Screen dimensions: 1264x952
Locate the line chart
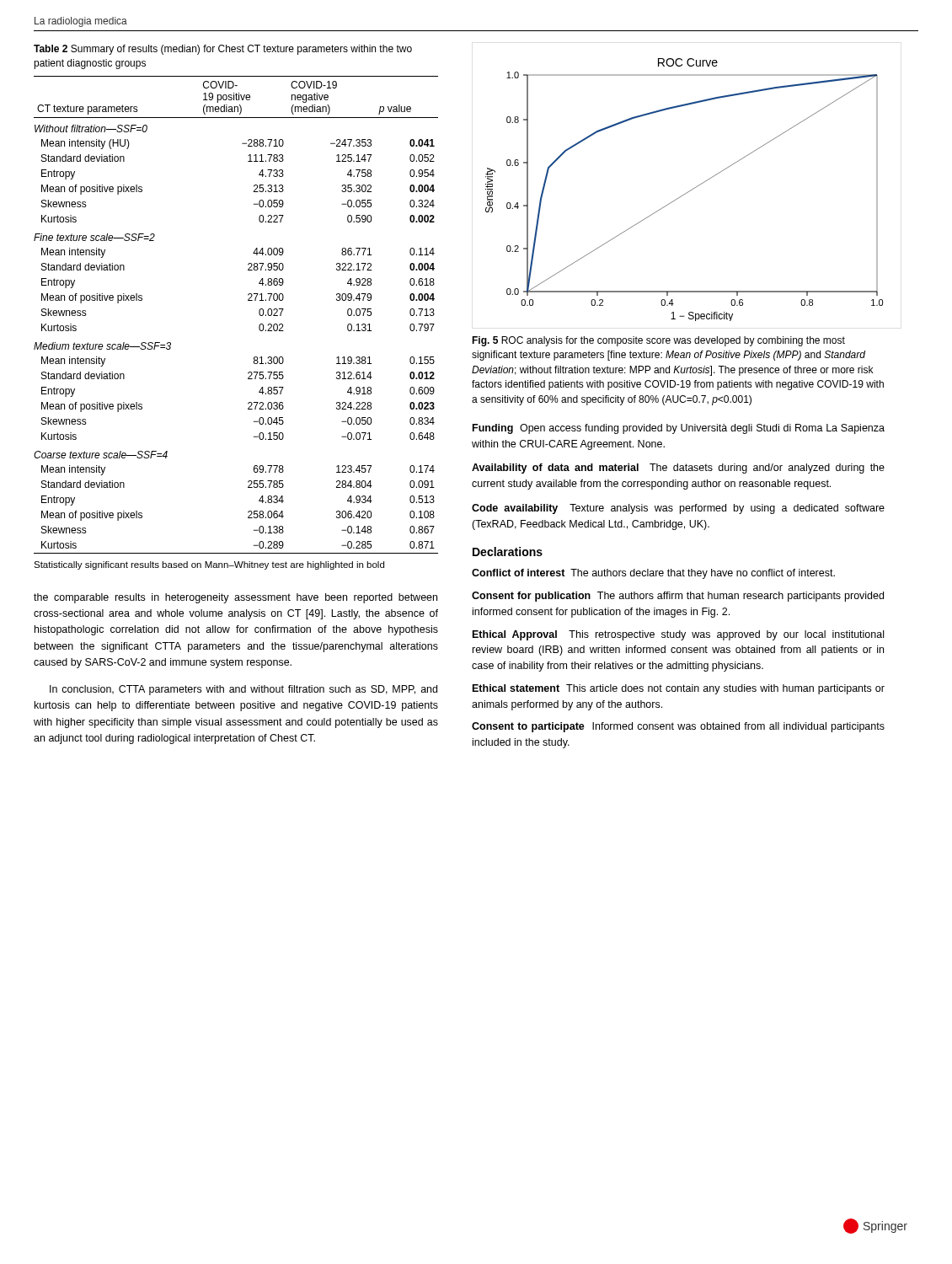[x=687, y=185]
